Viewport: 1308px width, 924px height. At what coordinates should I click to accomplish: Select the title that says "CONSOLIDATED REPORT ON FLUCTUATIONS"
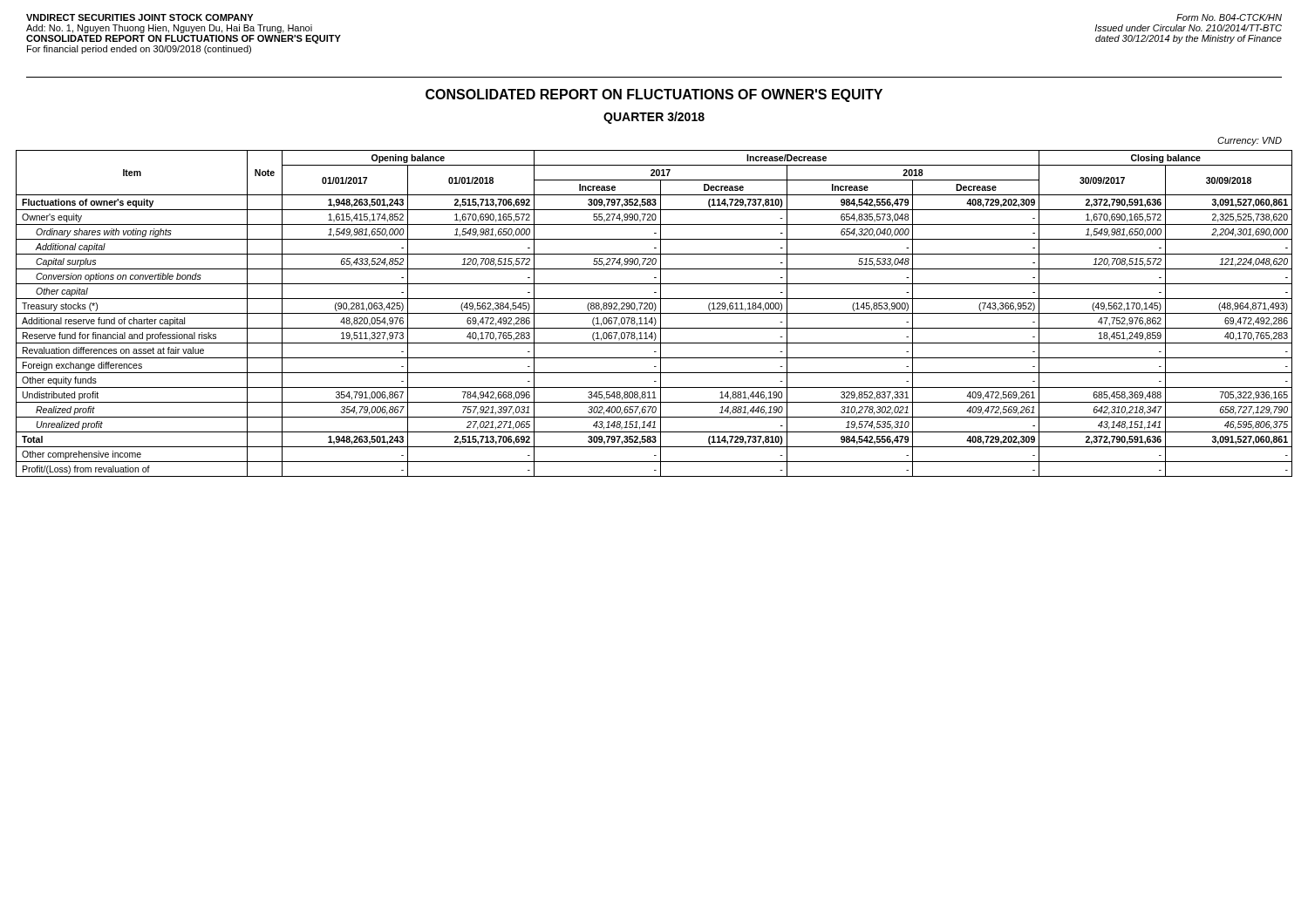[x=654, y=95]
